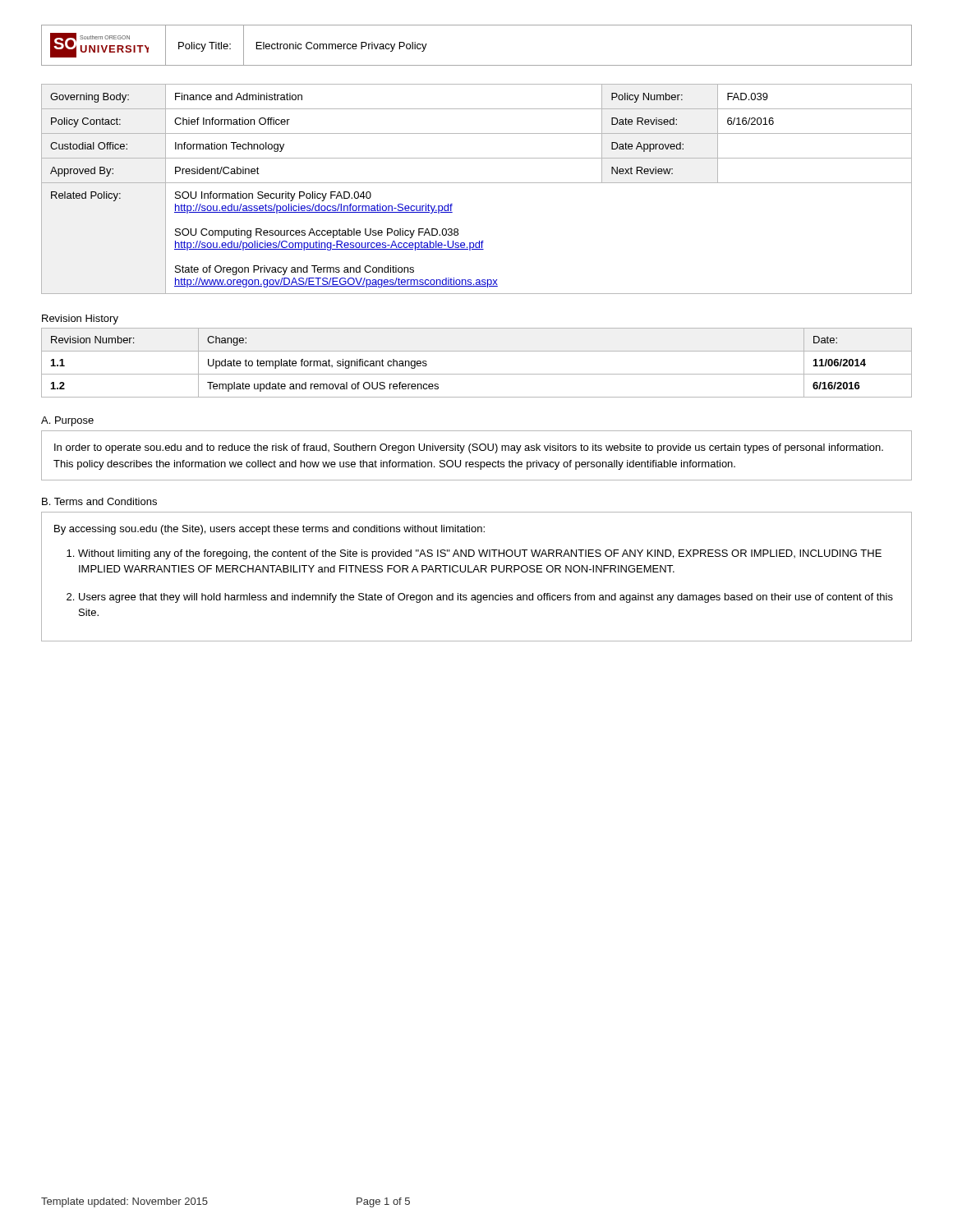The image size is (953, 1232).
Task: Select the text block that reads "In order to"
Action: [x=469, y=455]
